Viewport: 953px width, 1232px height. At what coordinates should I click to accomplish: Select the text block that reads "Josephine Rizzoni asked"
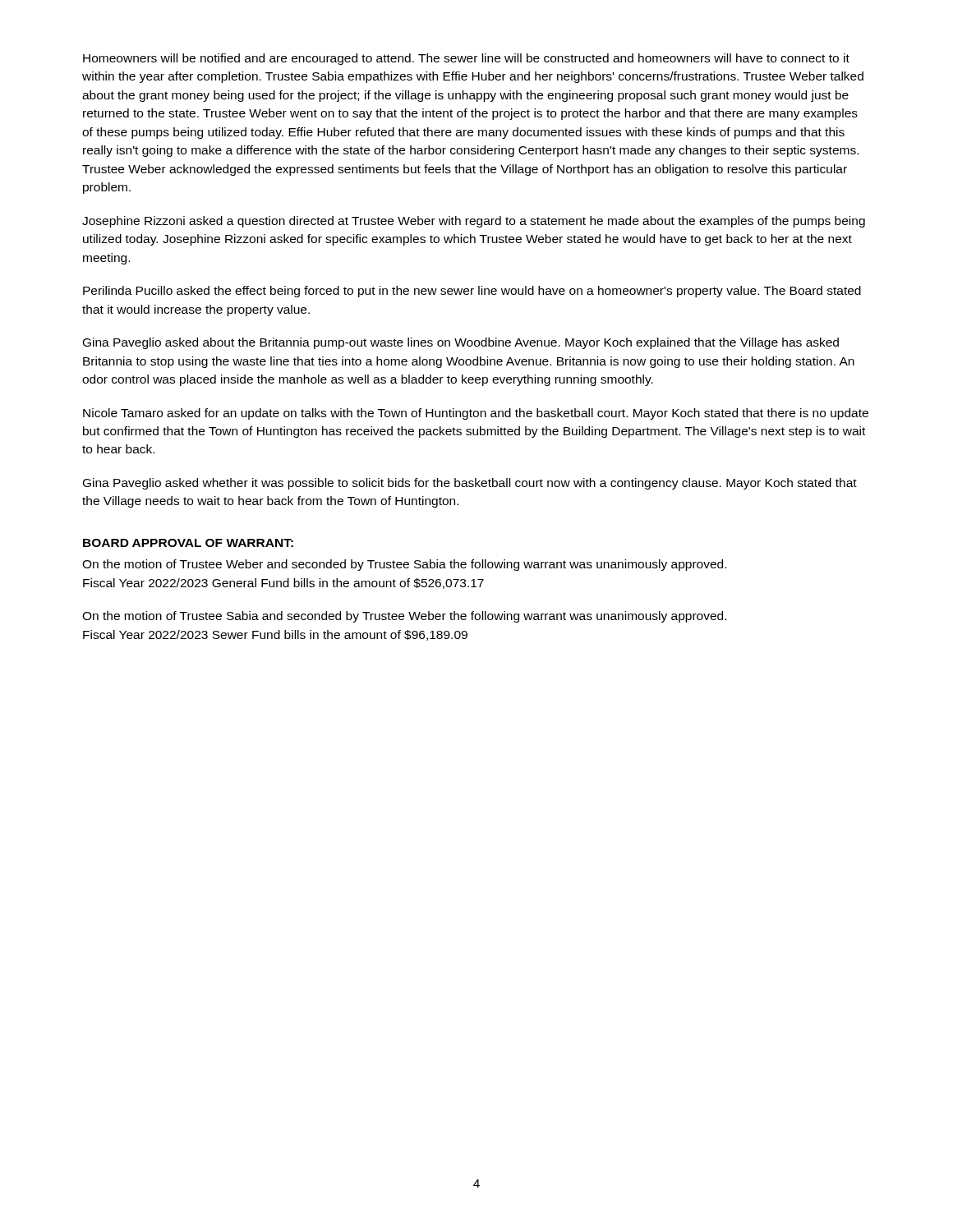click(x=474, y=239)
